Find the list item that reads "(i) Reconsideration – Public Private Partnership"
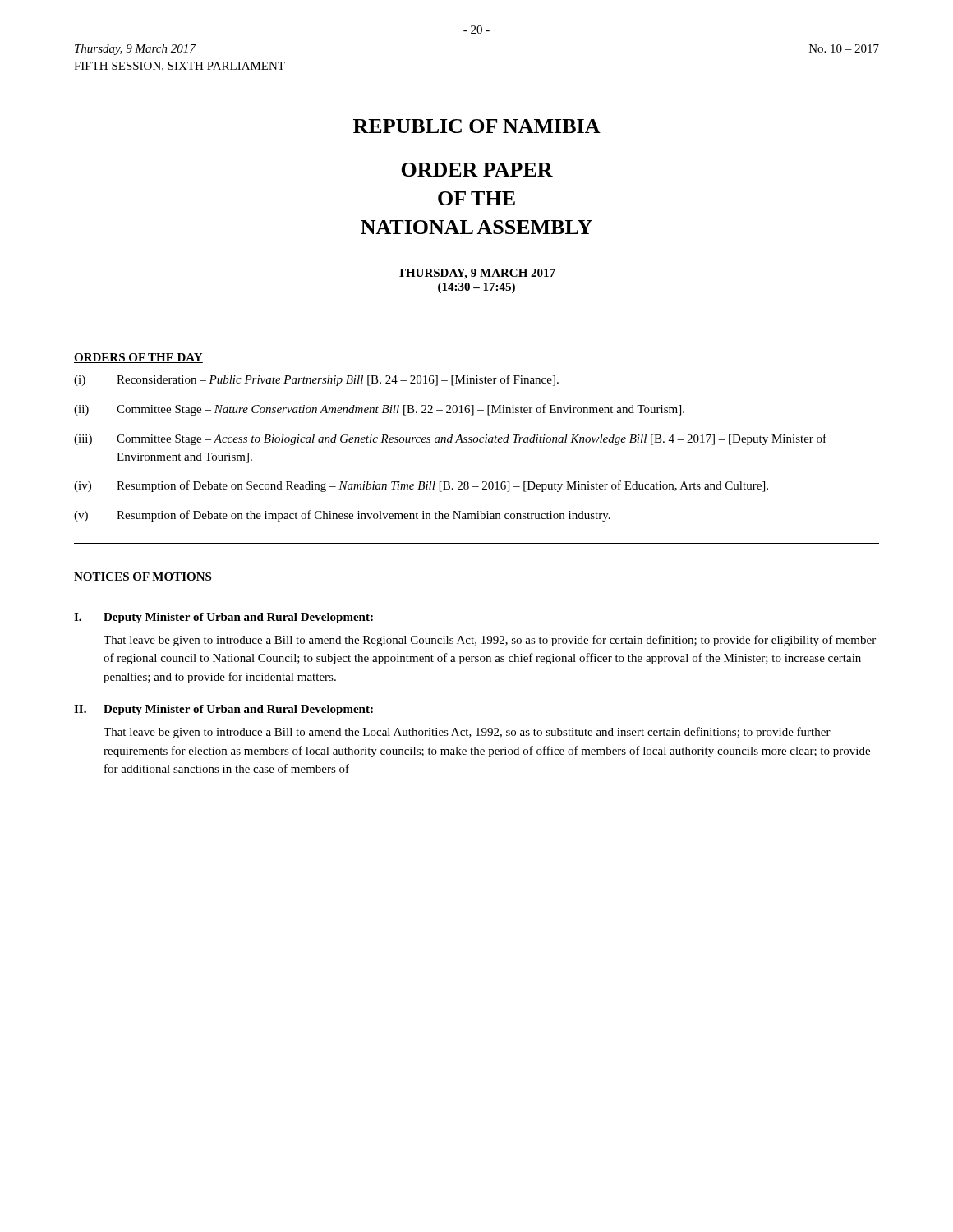This screenshot has width=953, height=1232. (476, 380)
